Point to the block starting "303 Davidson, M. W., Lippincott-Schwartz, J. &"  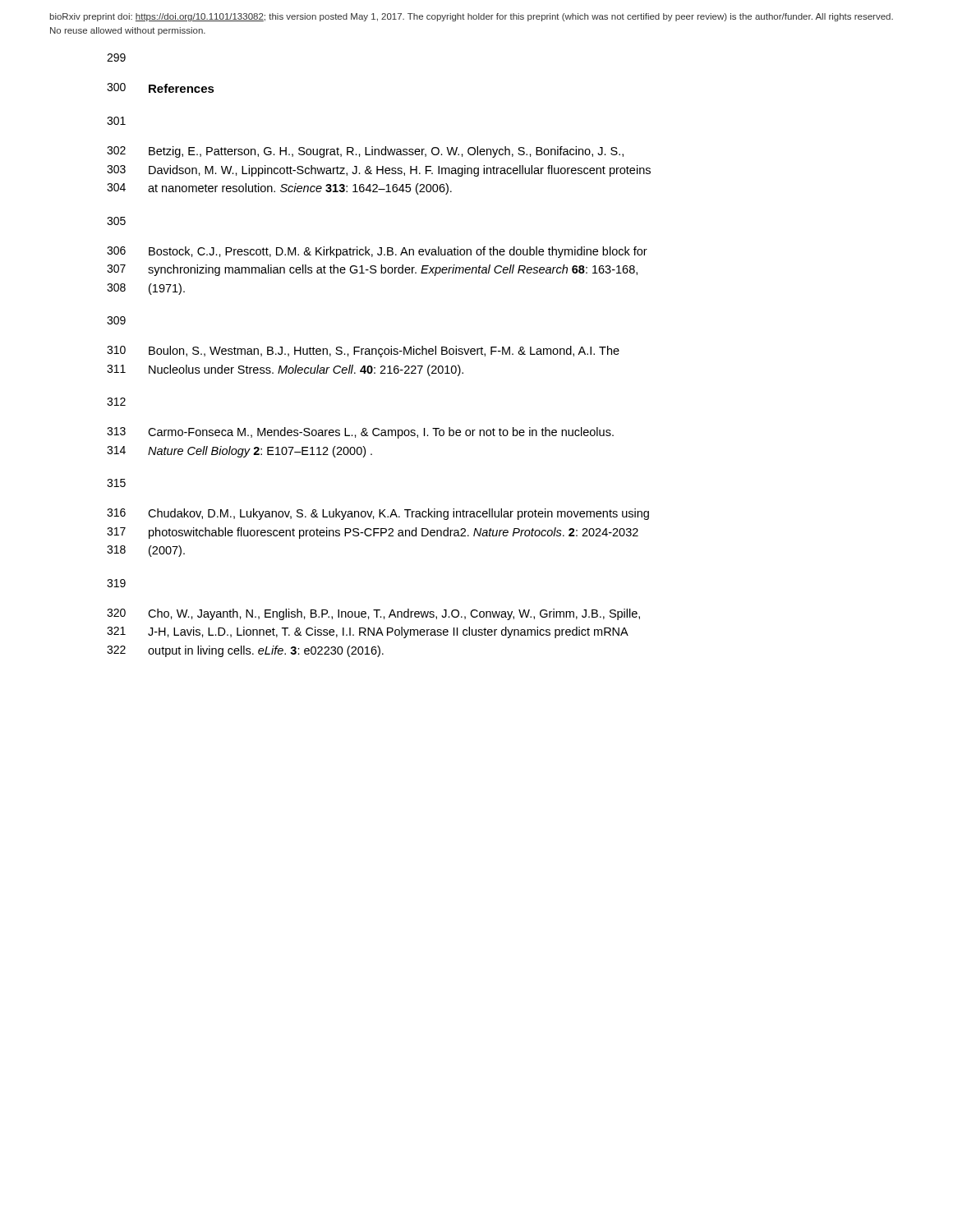[489, 170]
